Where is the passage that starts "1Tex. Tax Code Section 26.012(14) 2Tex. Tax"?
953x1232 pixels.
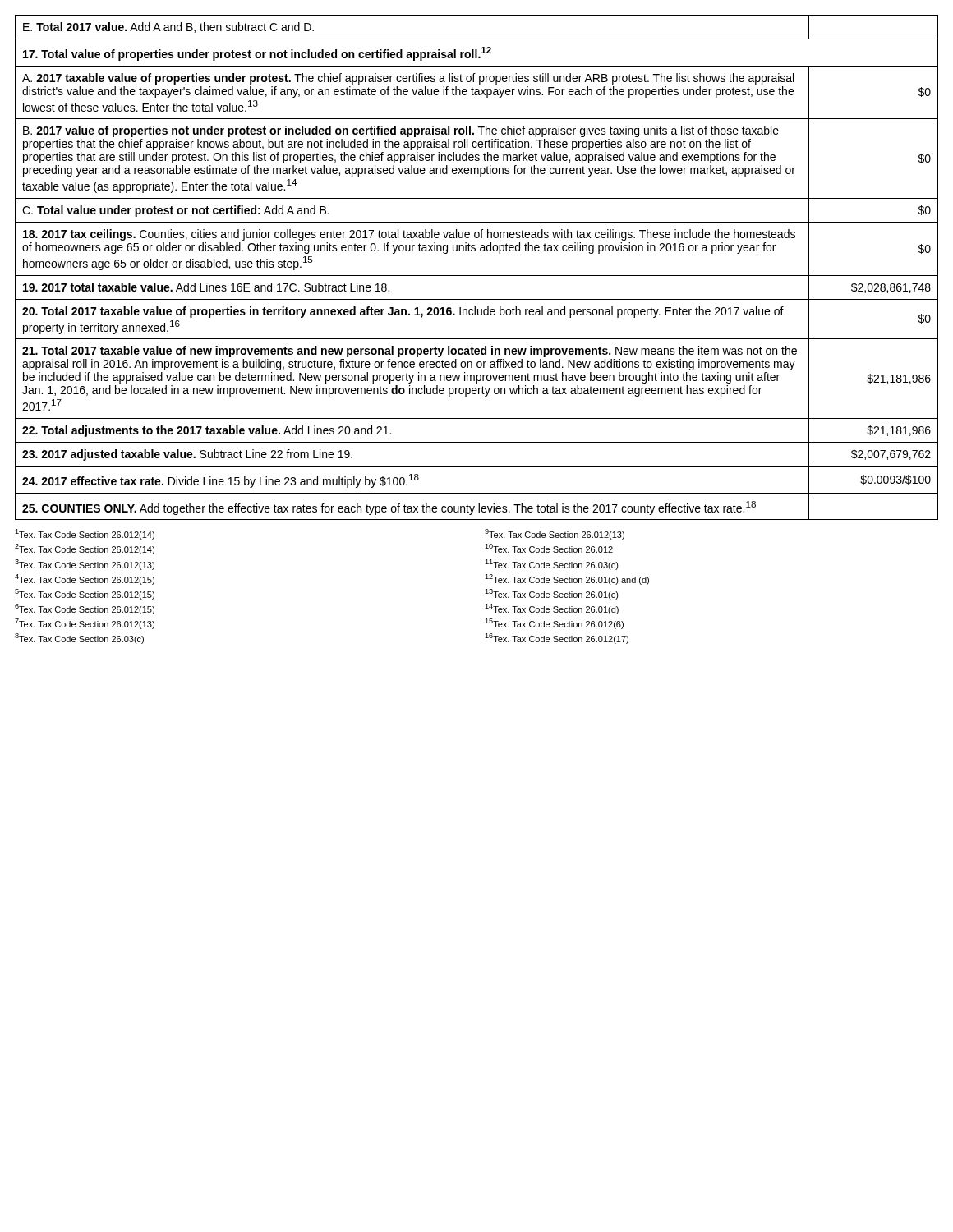tap(476, 586)
